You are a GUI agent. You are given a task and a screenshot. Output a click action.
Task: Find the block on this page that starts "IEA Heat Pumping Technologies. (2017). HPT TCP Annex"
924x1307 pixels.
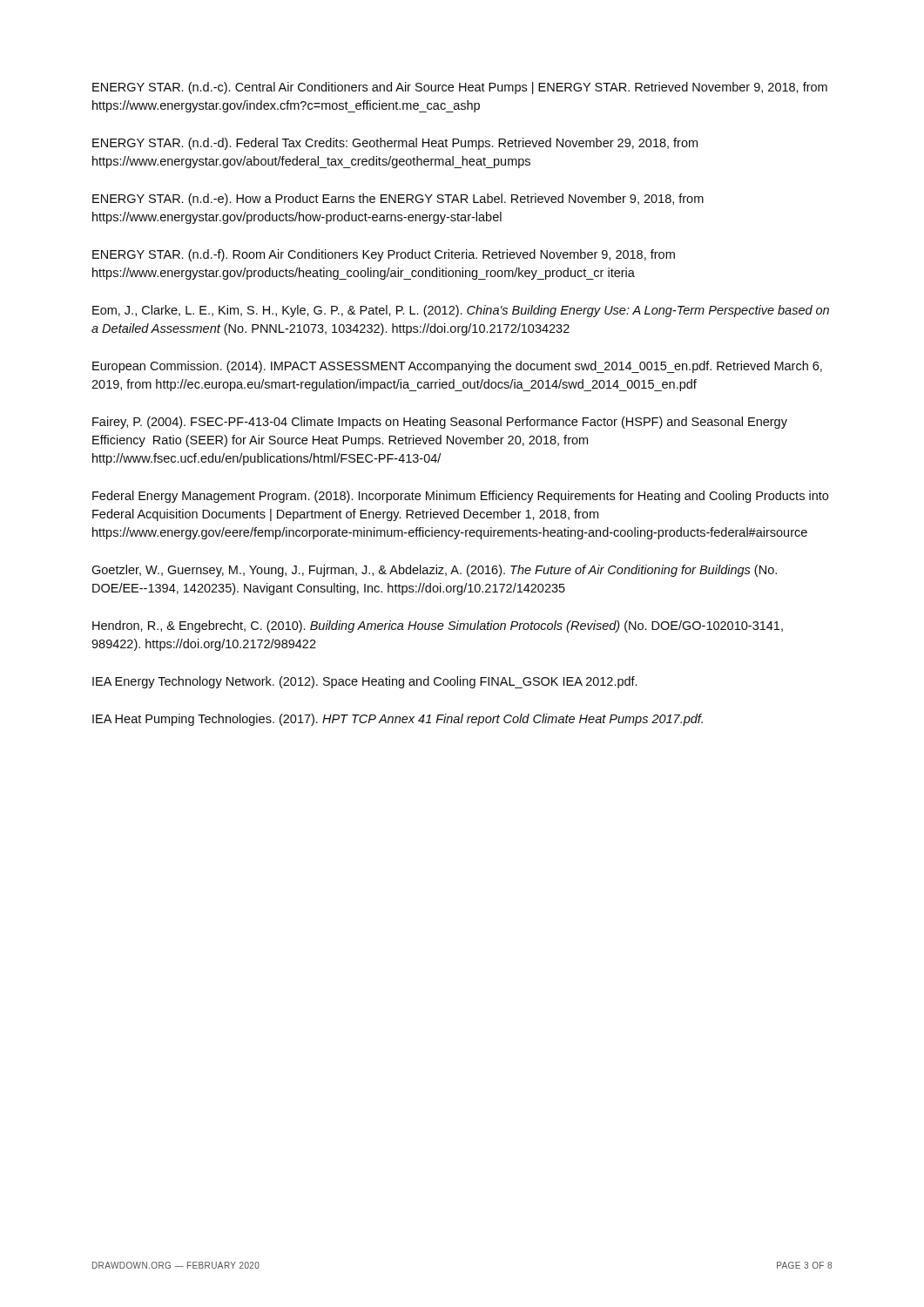point(398,719)
